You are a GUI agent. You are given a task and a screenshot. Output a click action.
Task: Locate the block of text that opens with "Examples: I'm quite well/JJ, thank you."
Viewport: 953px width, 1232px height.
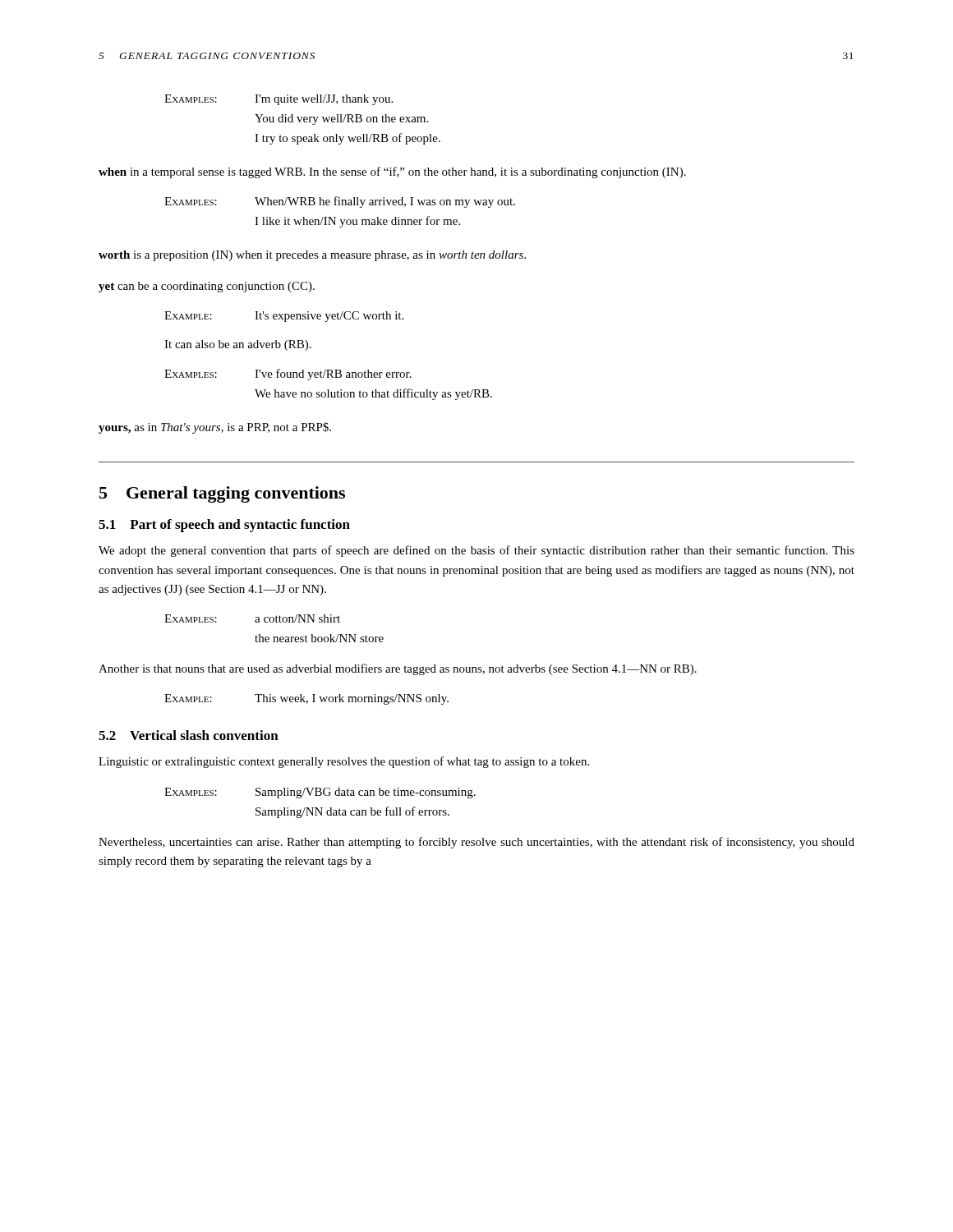(x=279, y=100)
